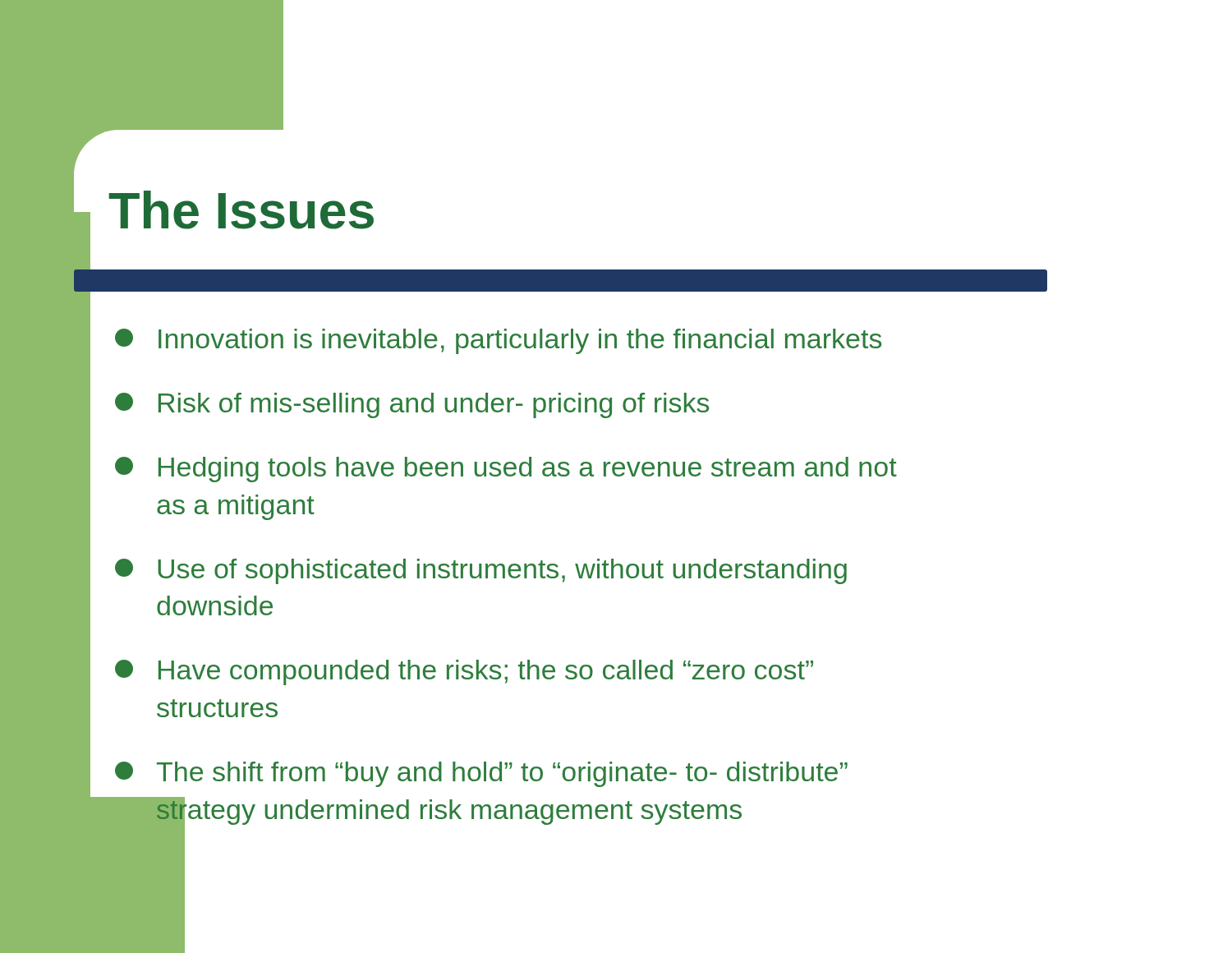Image resolution: width=1232 pixels, height=953 pixels.
Task: Locate the passage starting "Use of sophisticated instruments, without understandingdownside"
Action: (x=616, y=588)
